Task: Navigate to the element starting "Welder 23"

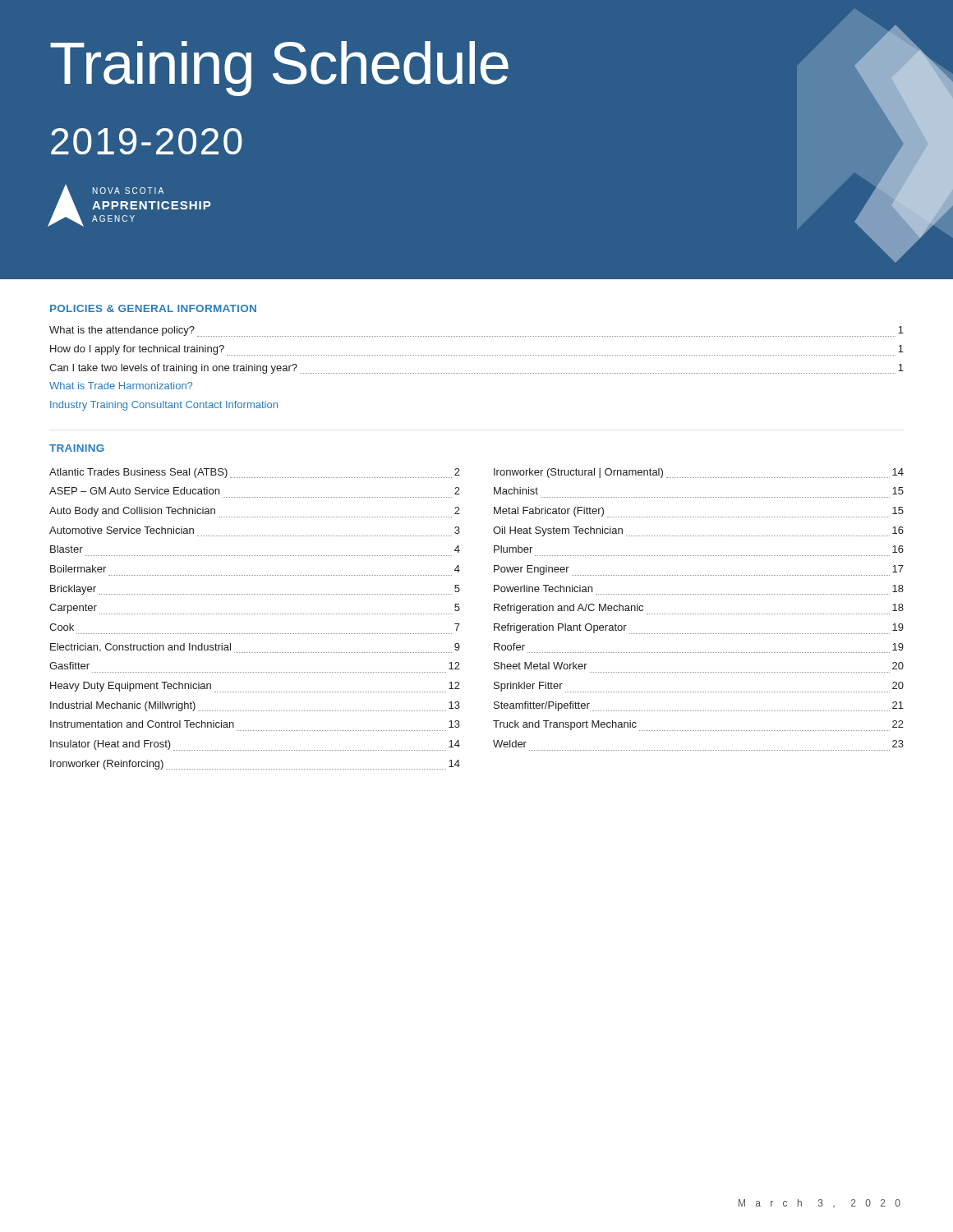Action: [698, 744]
